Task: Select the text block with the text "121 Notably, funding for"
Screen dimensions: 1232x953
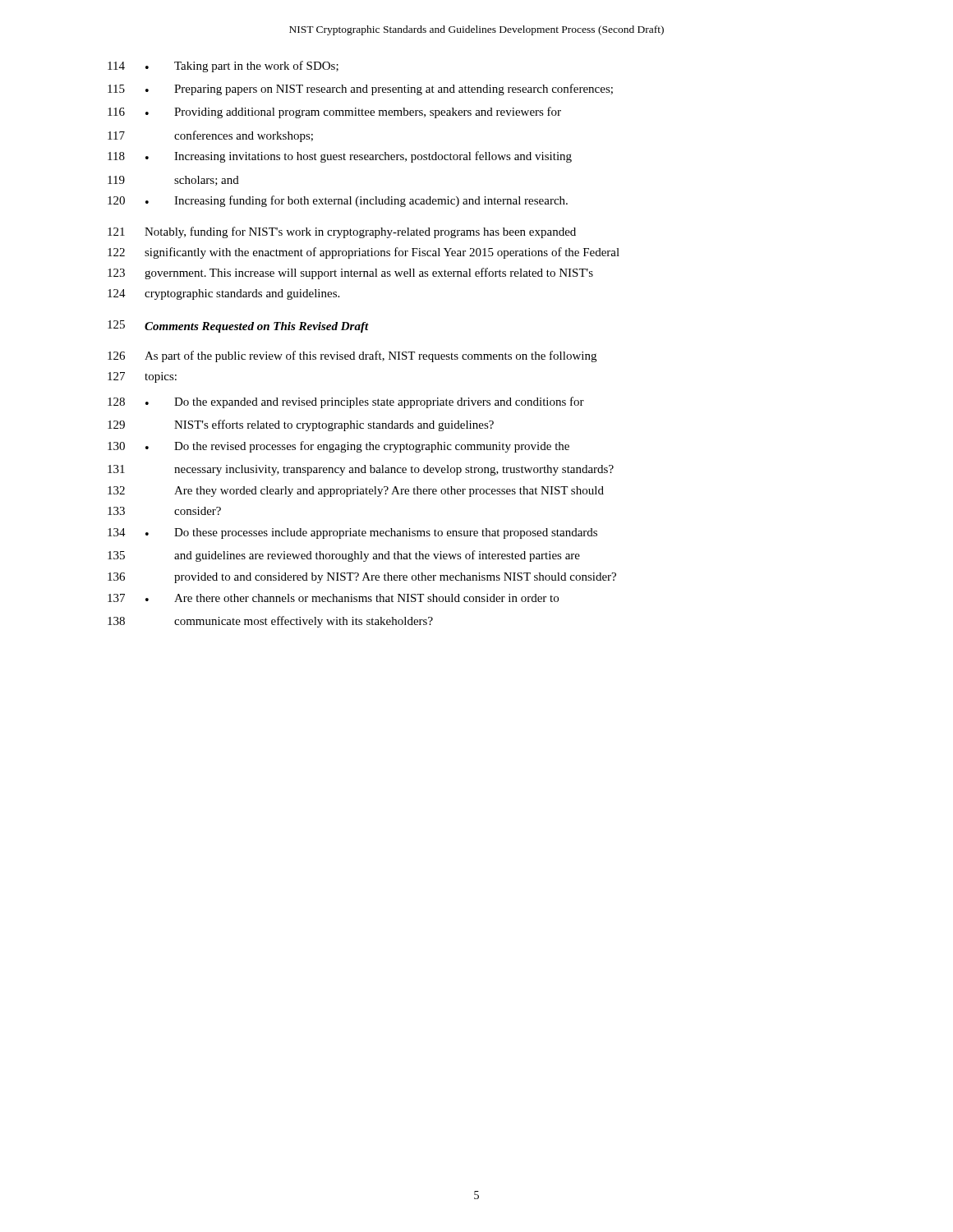Action: (x=489, y=233)
